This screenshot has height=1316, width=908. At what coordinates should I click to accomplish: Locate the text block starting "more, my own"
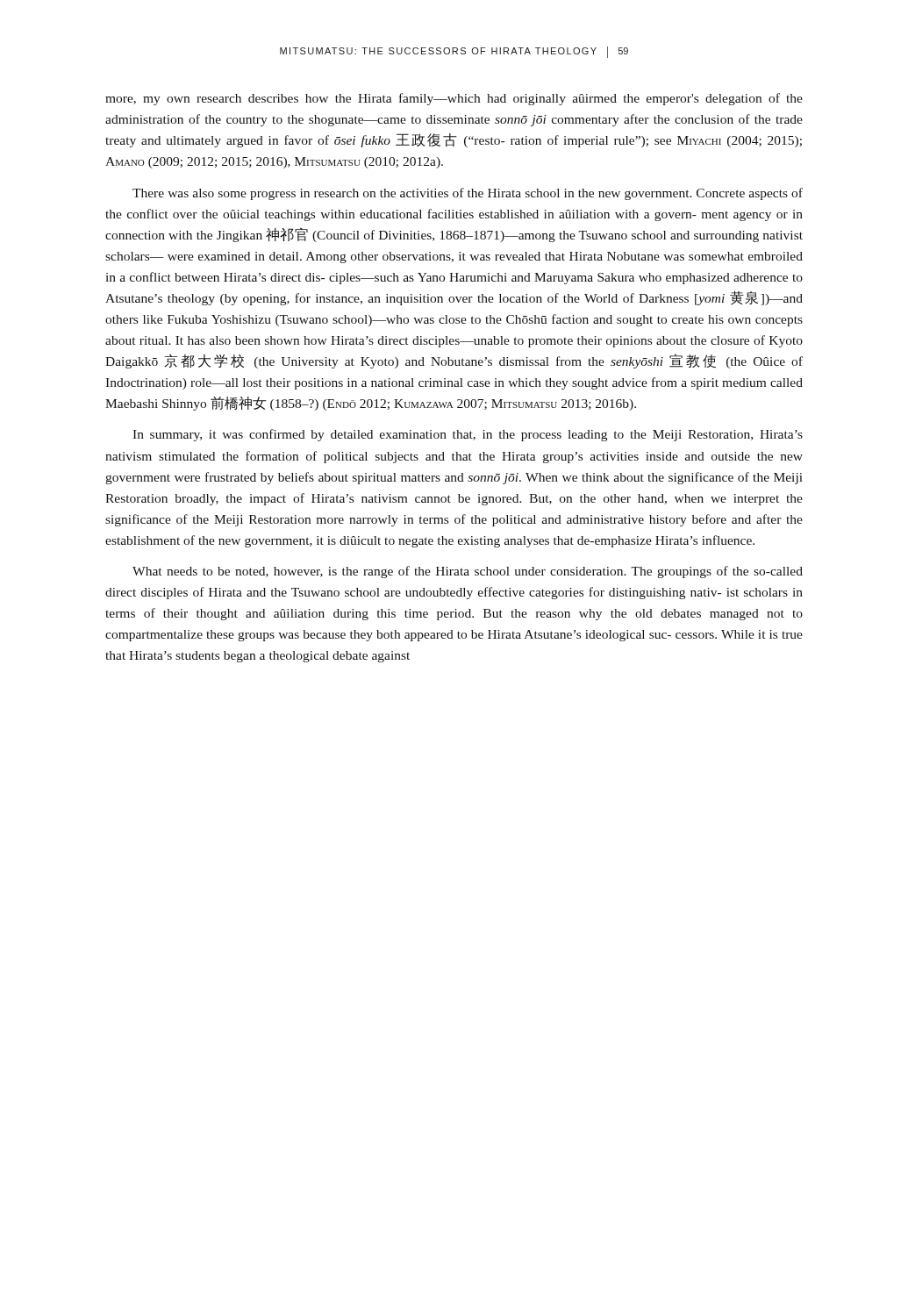454,129
